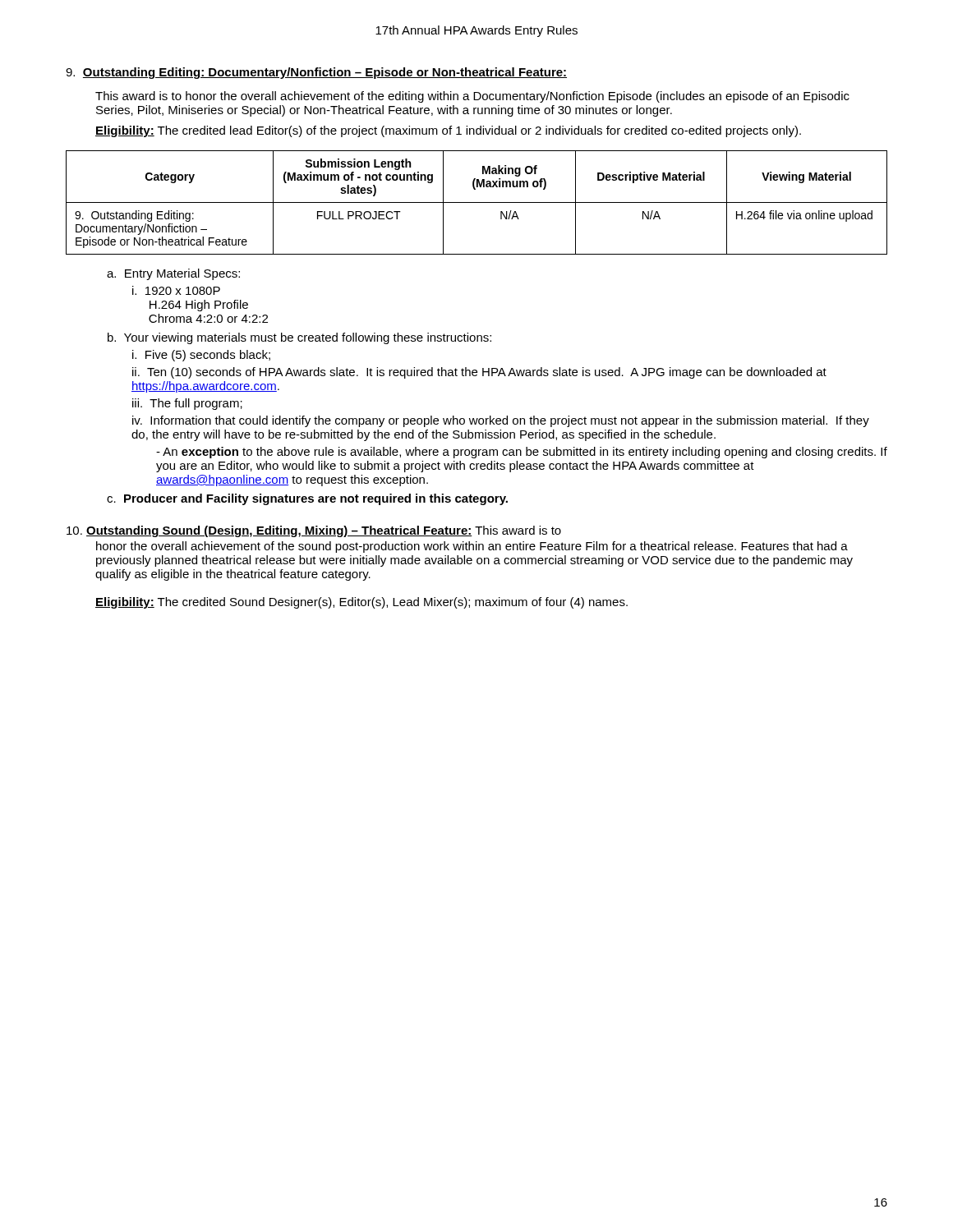This screenshot has width=953, height=1232.
Task: Where is the section header that starts "9. Outstanding Editing: Documentary/Nonfiction – Episode or"?
Action: click(x=316, y=72)
